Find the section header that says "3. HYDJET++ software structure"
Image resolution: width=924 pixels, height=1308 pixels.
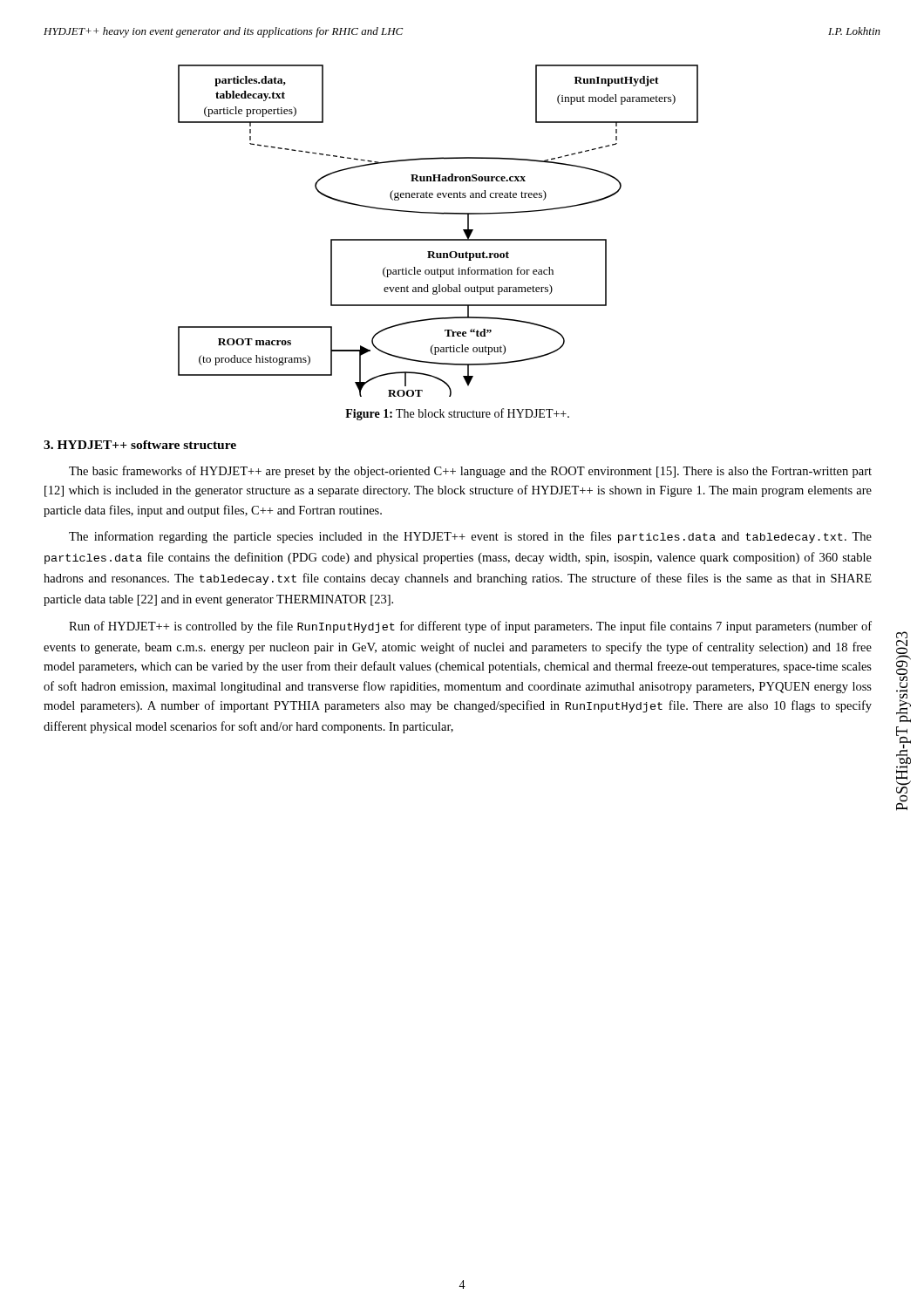coord(140,444)
